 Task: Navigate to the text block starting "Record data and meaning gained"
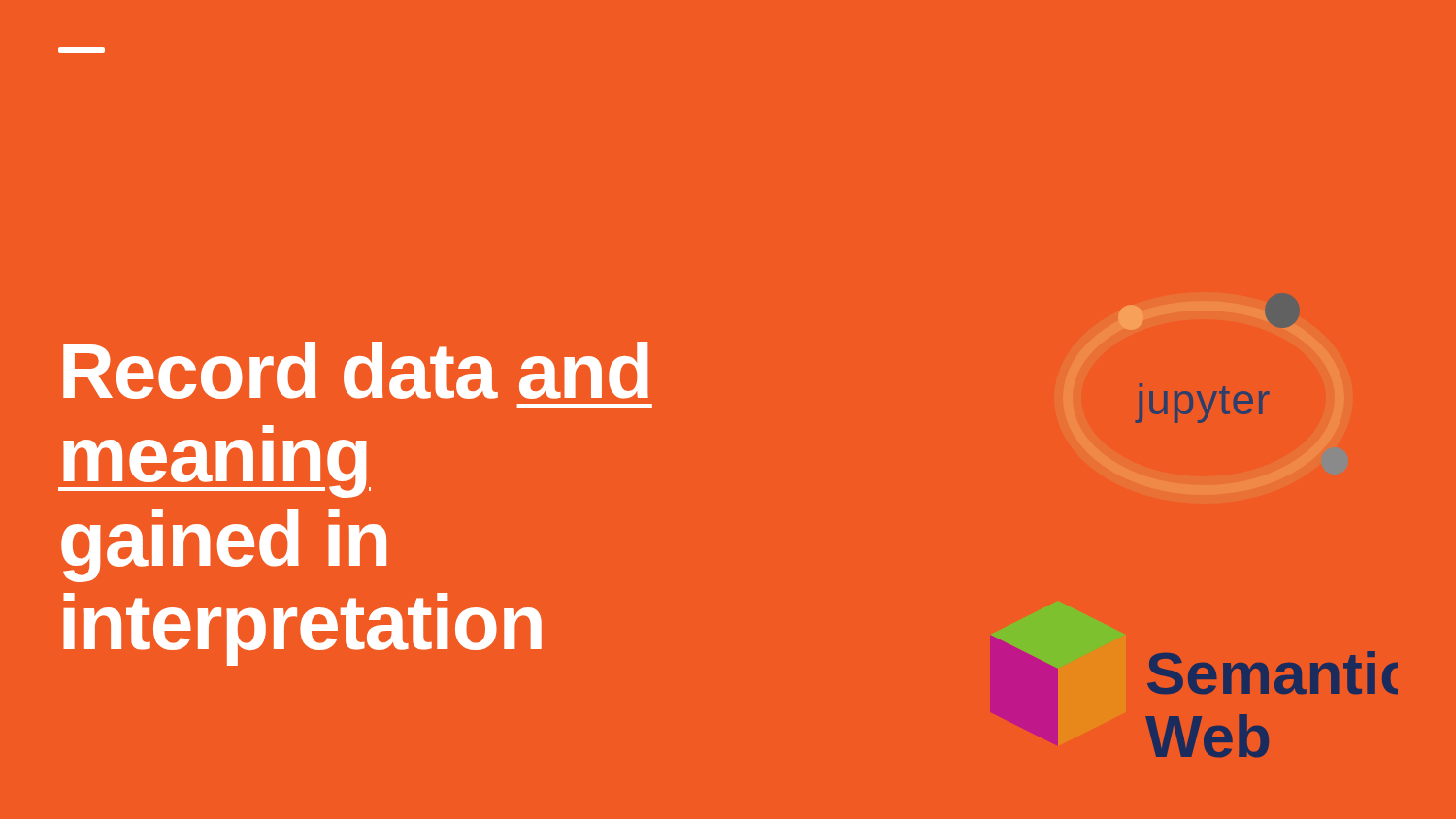point(356,370)
